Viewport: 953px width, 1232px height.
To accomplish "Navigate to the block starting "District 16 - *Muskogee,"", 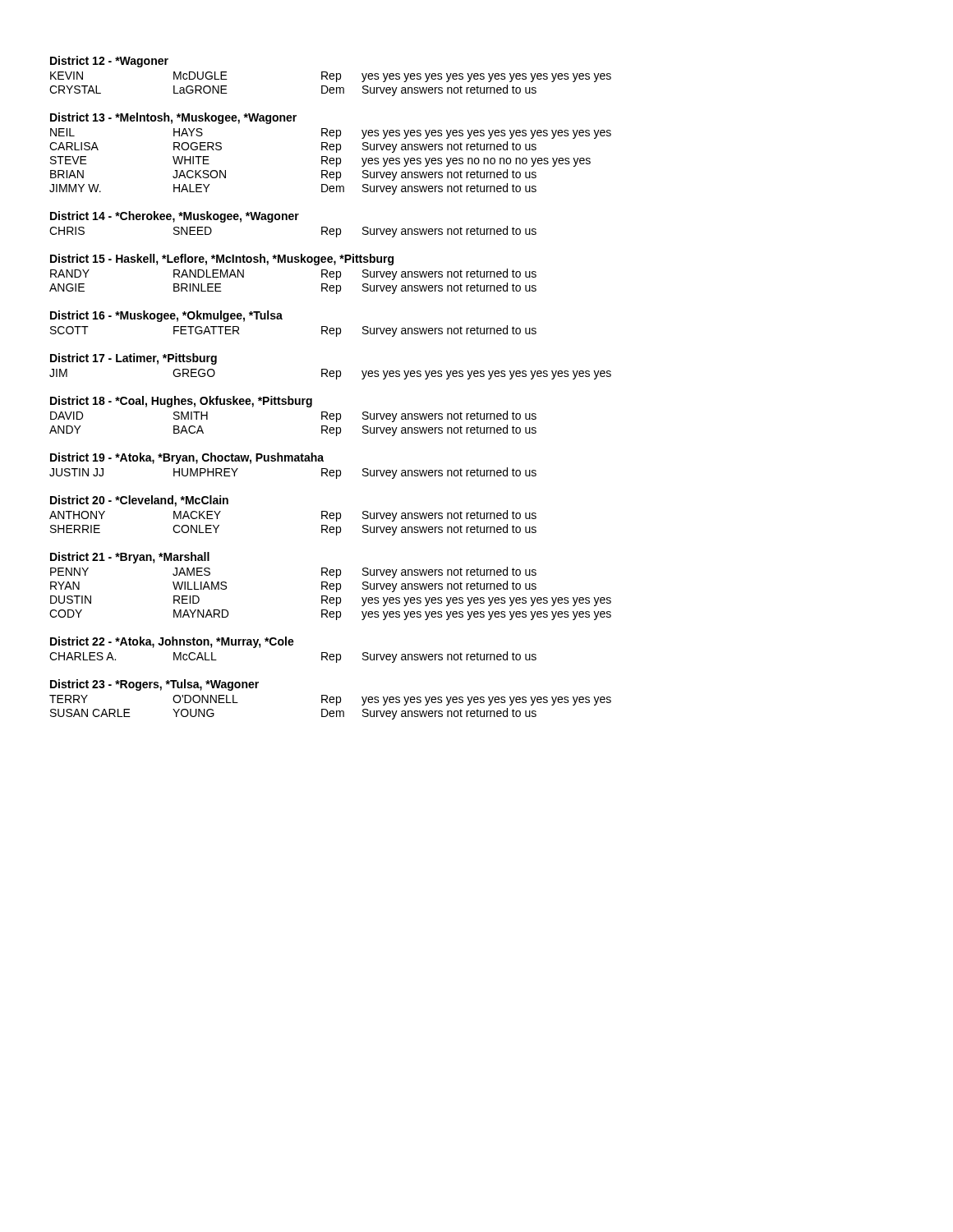I will tap(166, 315).
